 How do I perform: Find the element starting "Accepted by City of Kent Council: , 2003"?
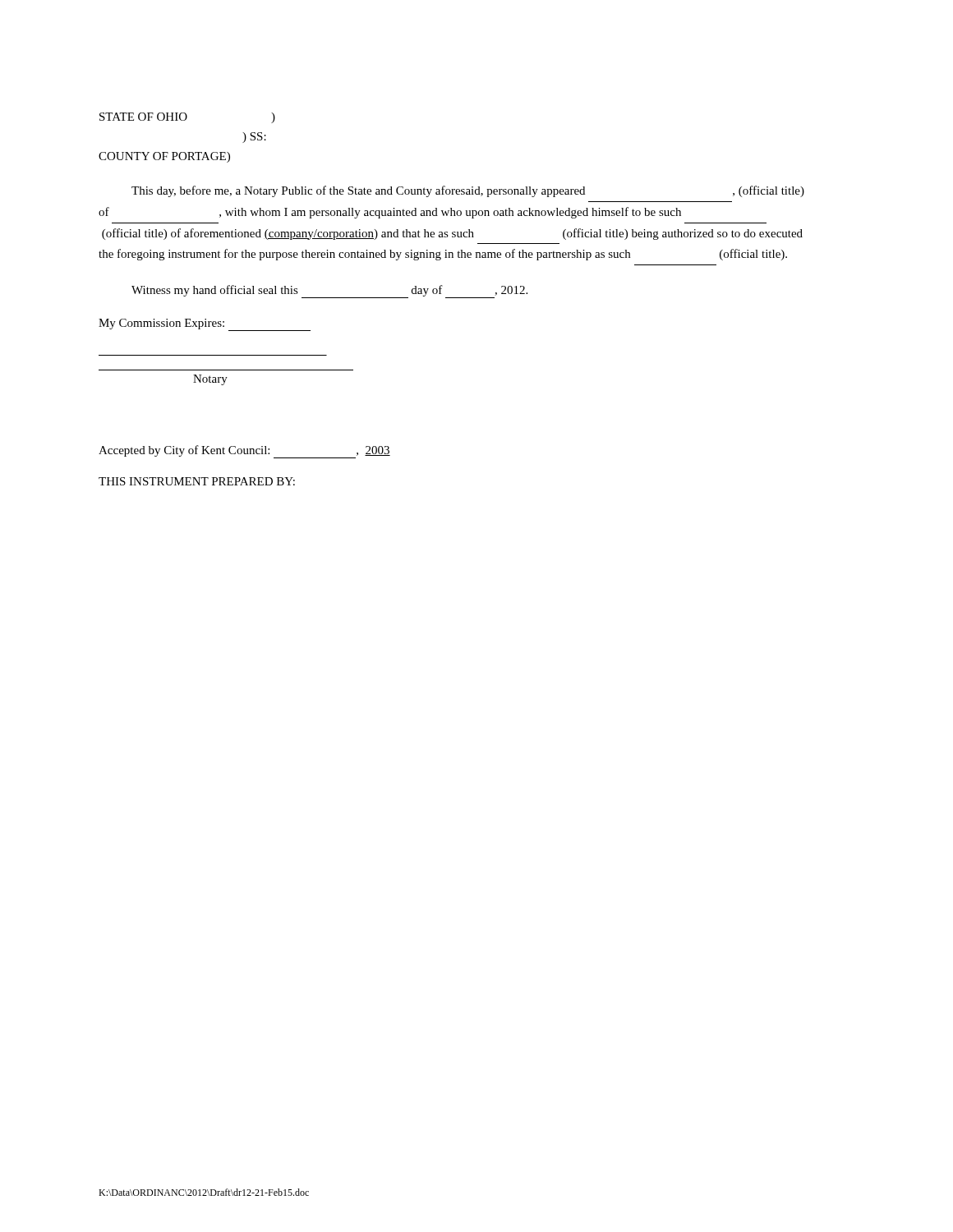pyautogui.click(x=244, y=451)
